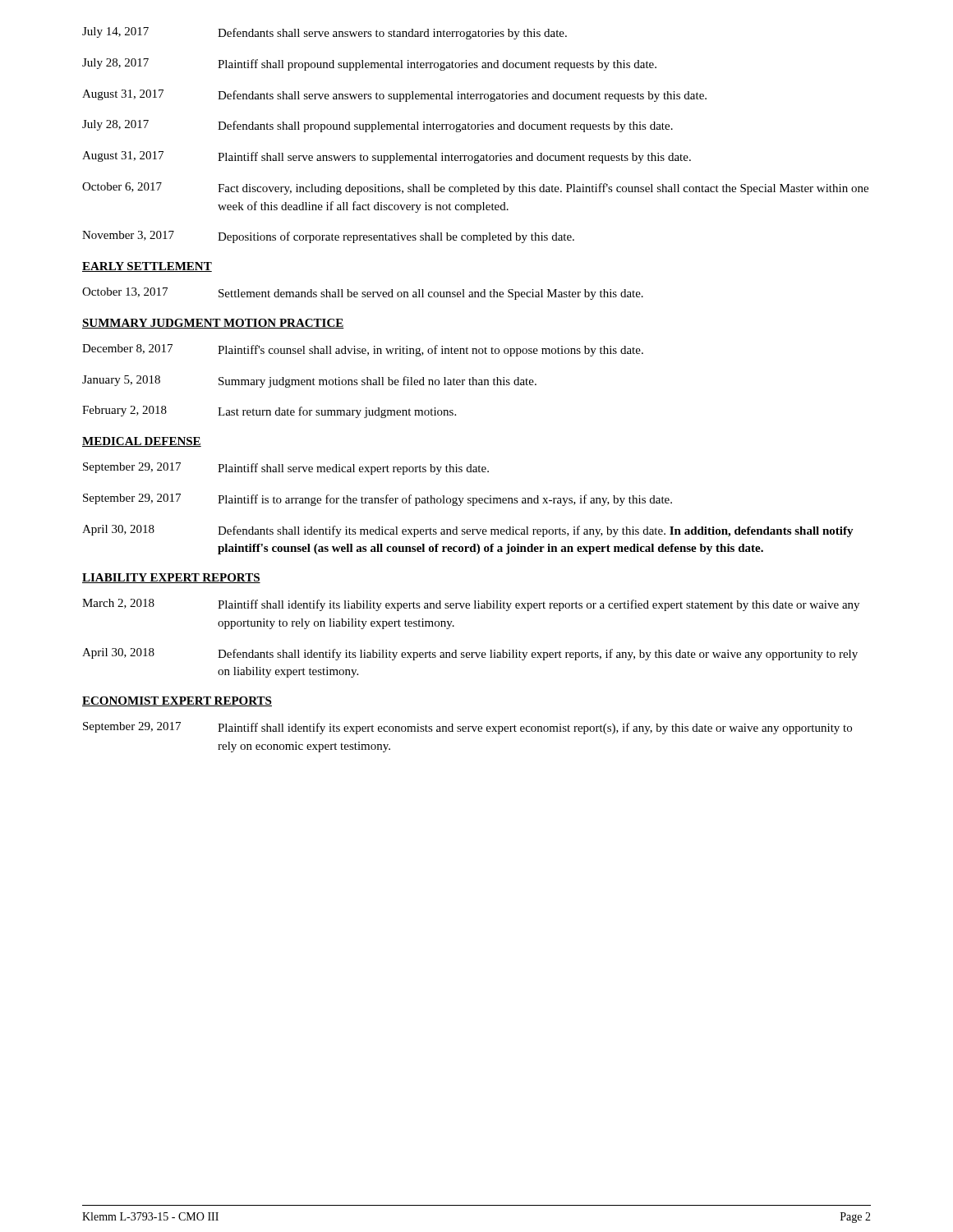This screenshot has width=953, height=1232.
Task: Locate the section header with the text "EARLY SETTLEMENT"
Action: pyautogui.click(x=147, y=266)
